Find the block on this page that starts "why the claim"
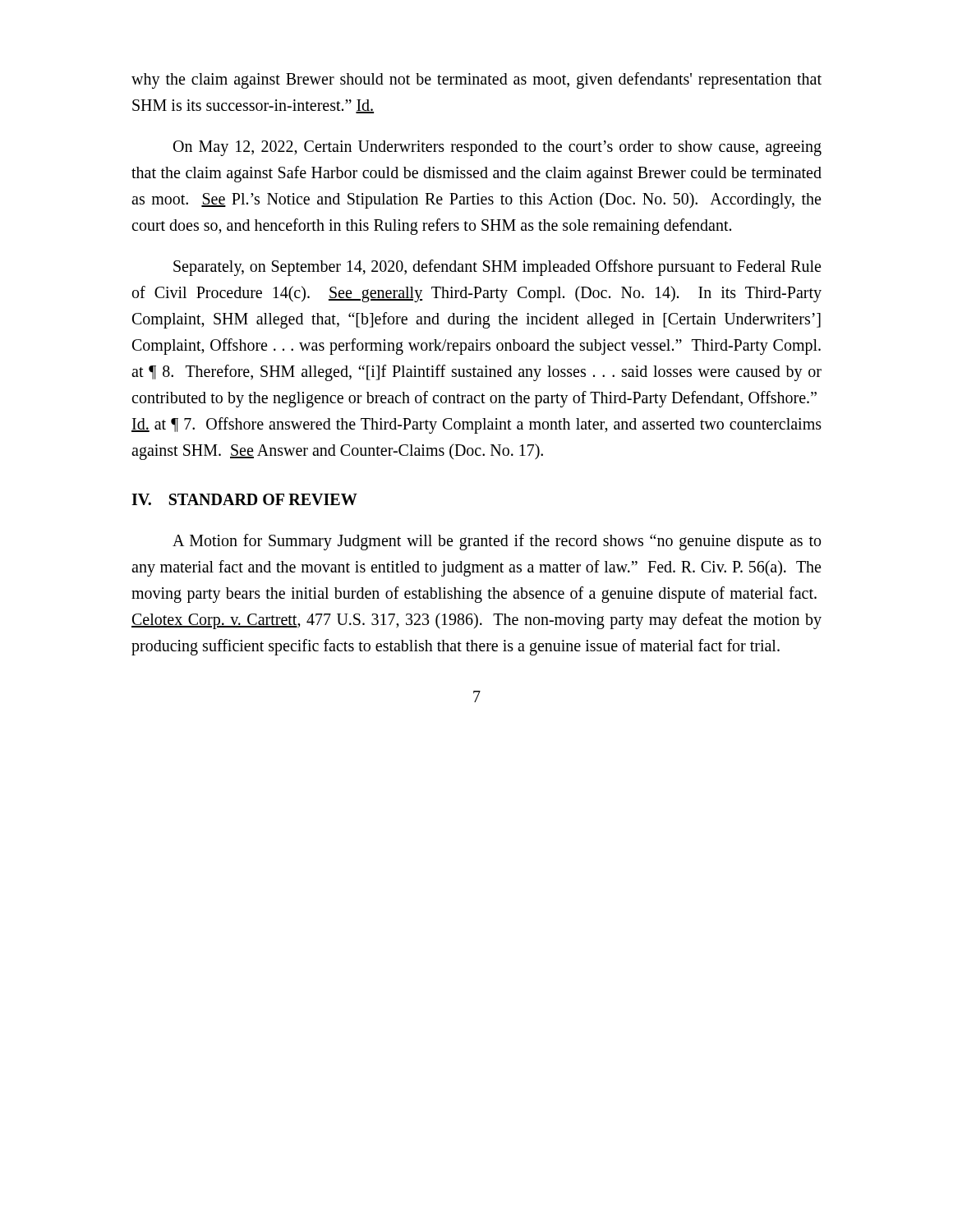 [x=476, y=264]
